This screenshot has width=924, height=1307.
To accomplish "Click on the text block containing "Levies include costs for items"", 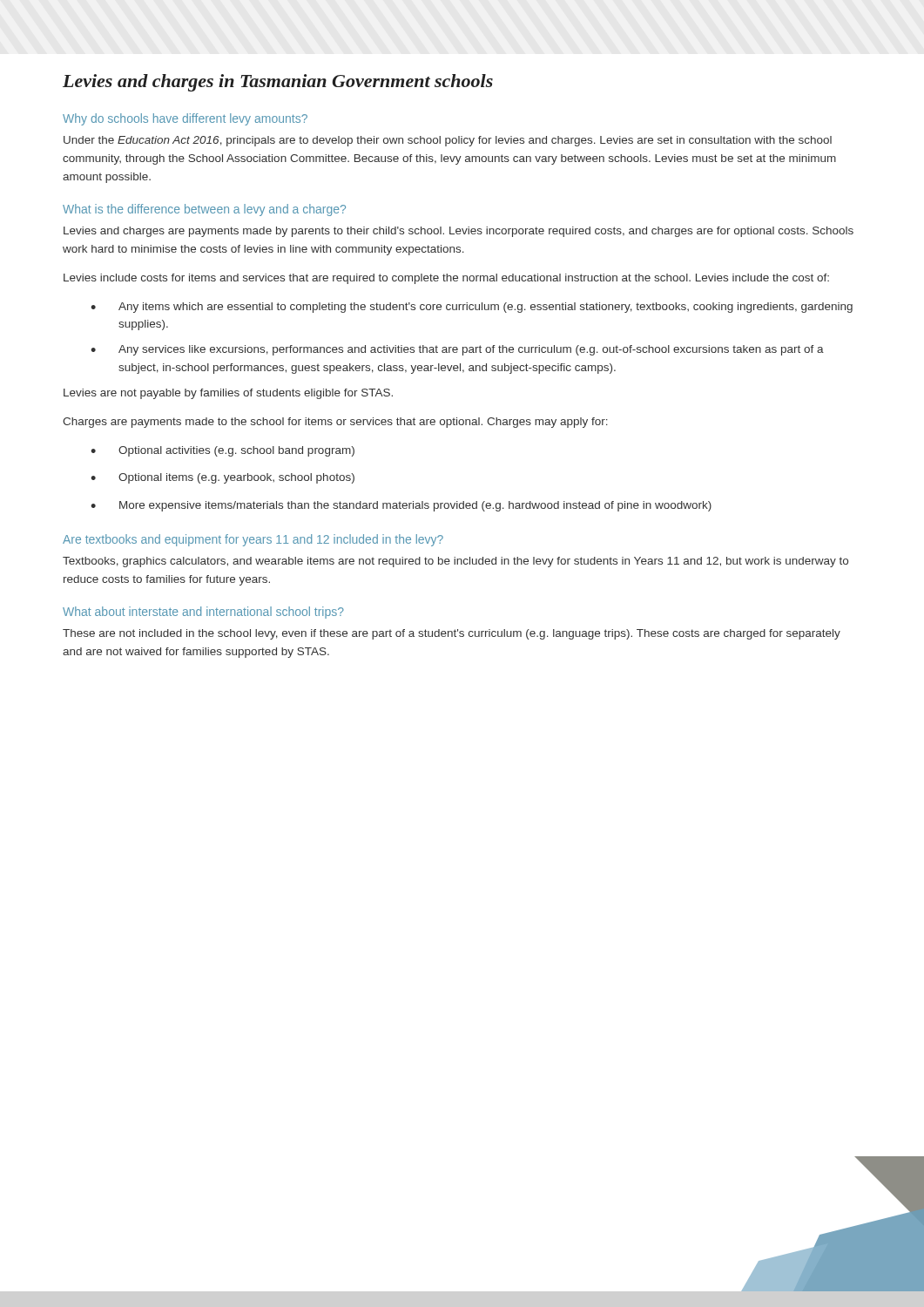I will pyautogui.click(x=446, y=277).
